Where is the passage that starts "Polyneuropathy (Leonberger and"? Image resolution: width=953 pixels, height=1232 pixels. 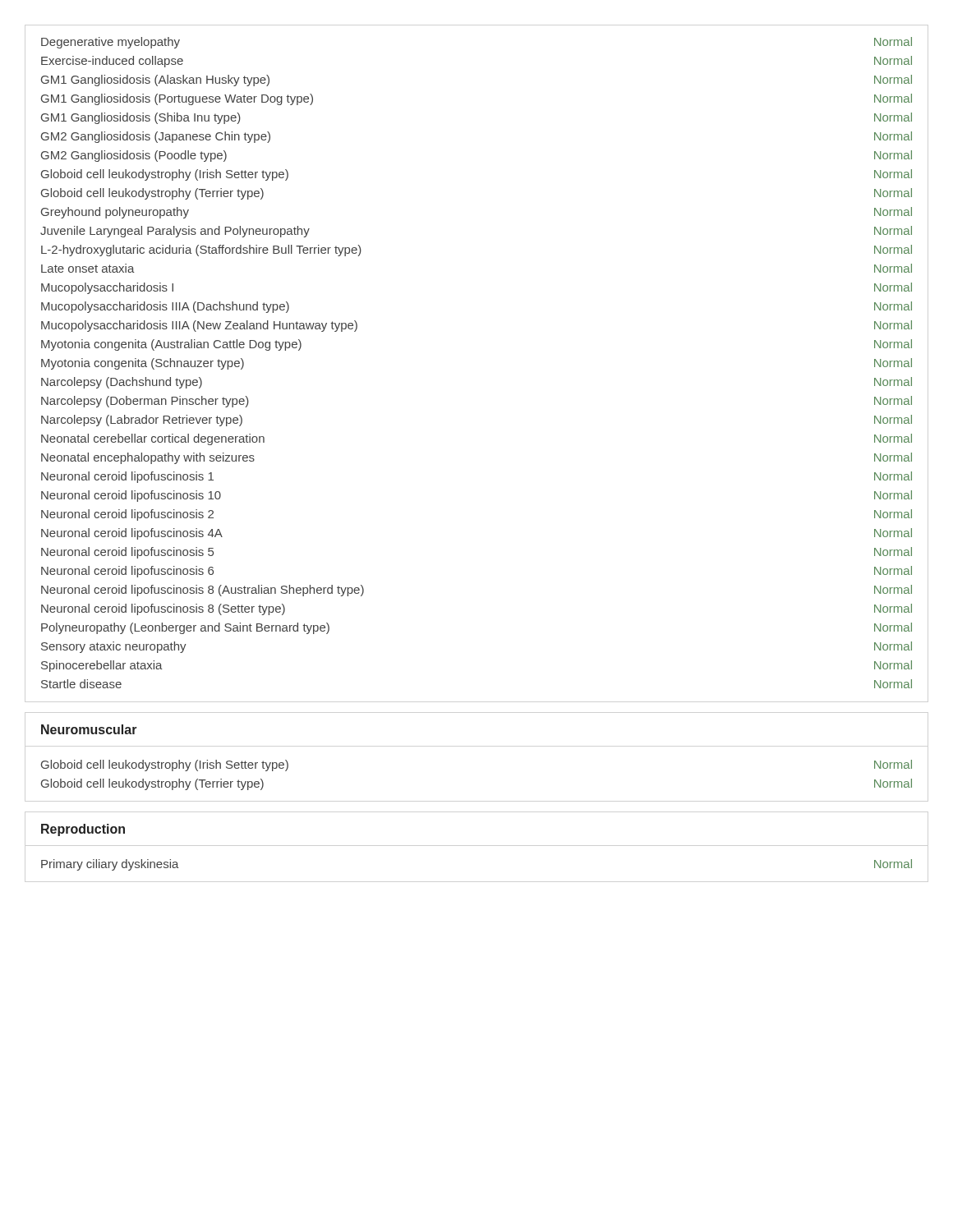[189, 628]
